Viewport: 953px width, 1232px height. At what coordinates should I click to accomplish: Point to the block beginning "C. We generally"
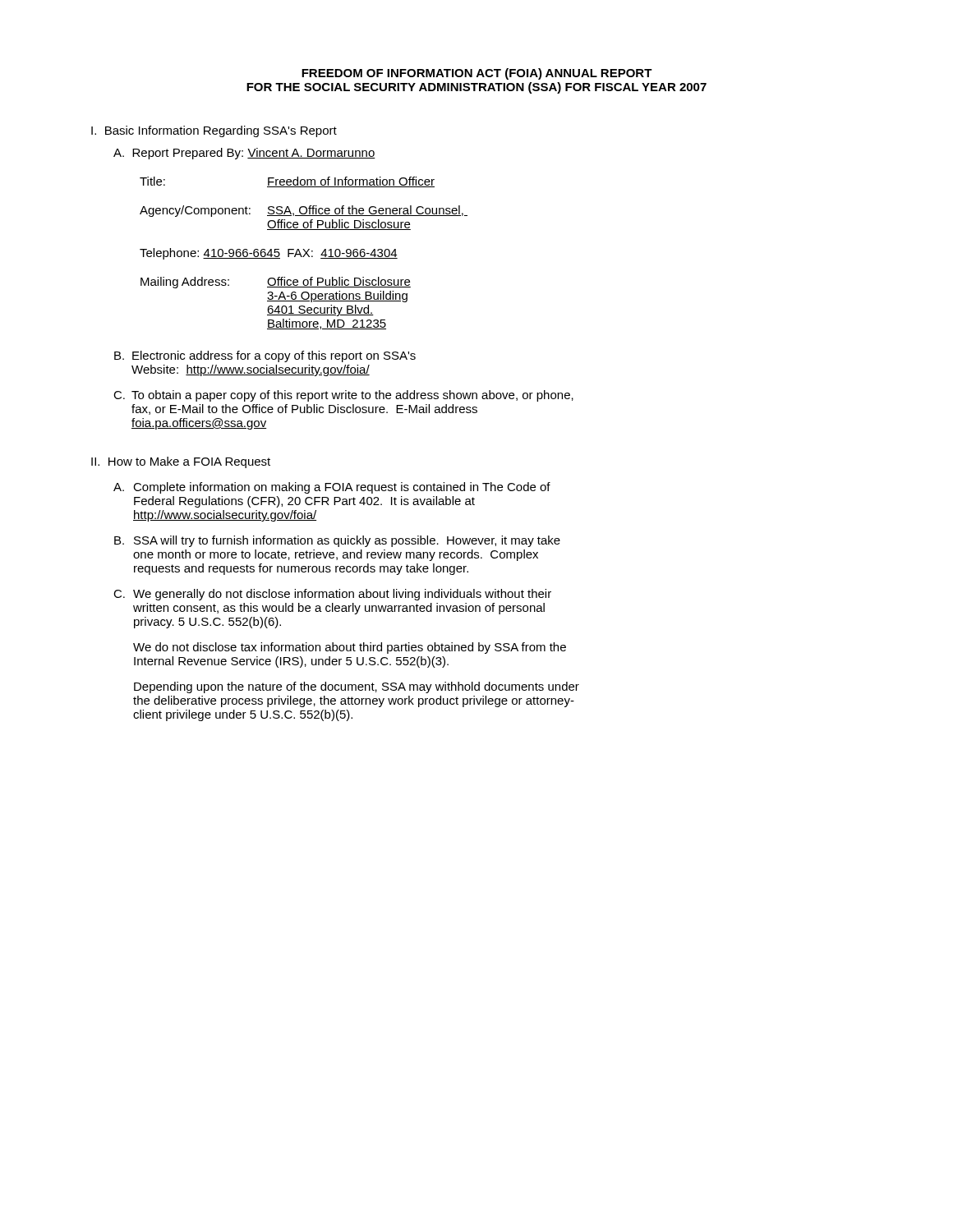point(332,607)
